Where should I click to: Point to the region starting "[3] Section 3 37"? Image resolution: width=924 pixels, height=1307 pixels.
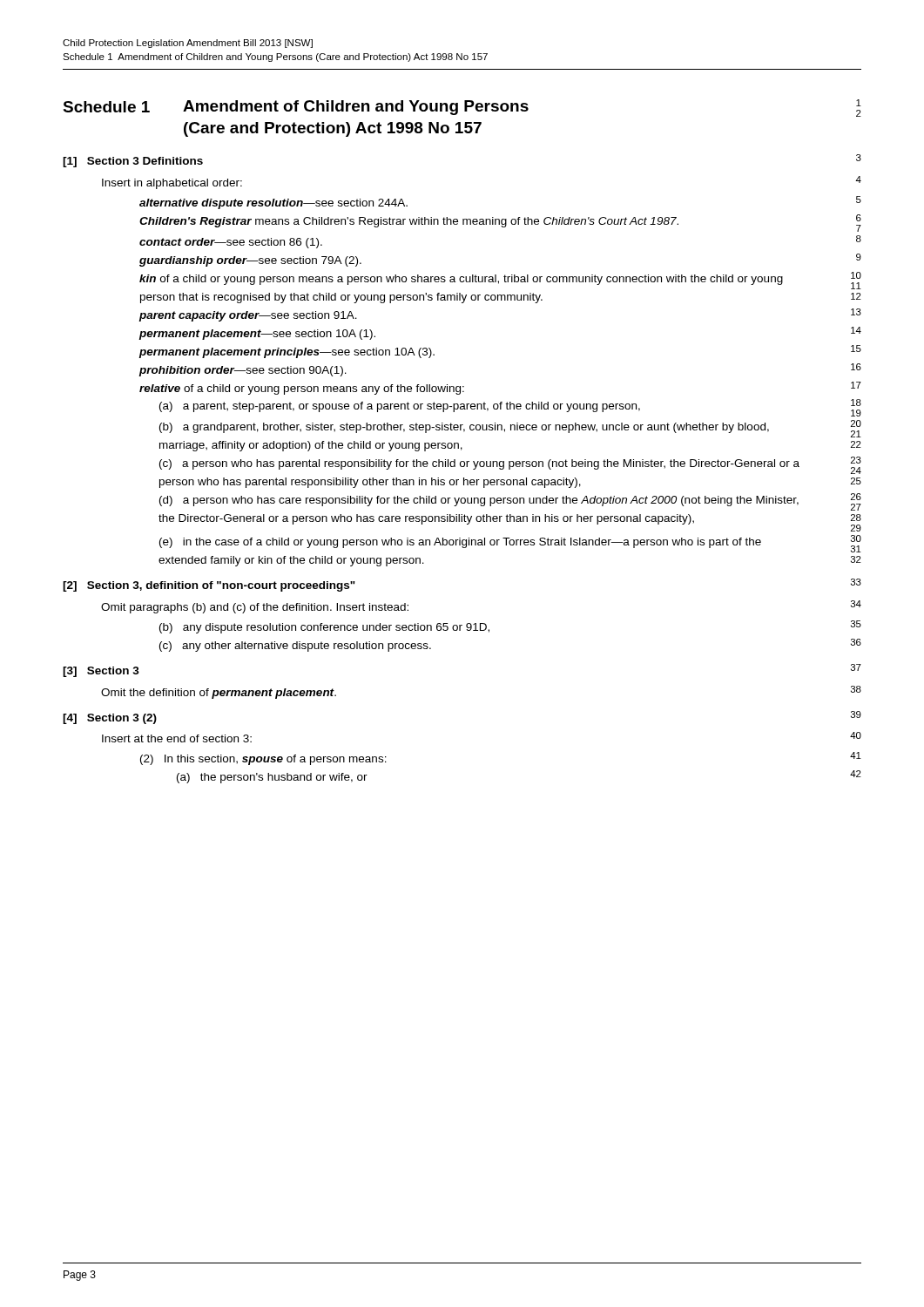pyautogui.click(x=101, y=670)
